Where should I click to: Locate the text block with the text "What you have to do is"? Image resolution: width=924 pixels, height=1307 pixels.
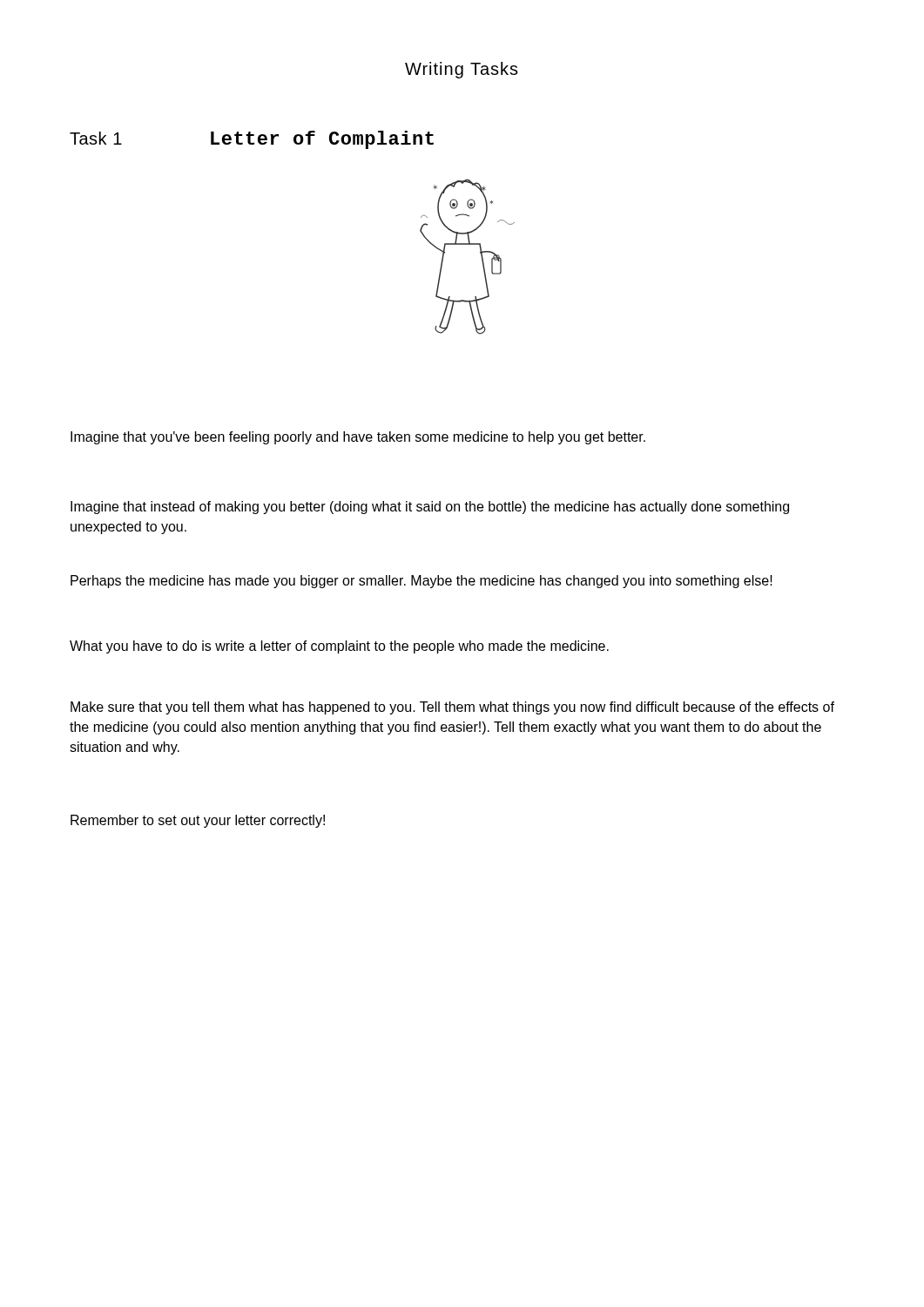pos(340,646)
